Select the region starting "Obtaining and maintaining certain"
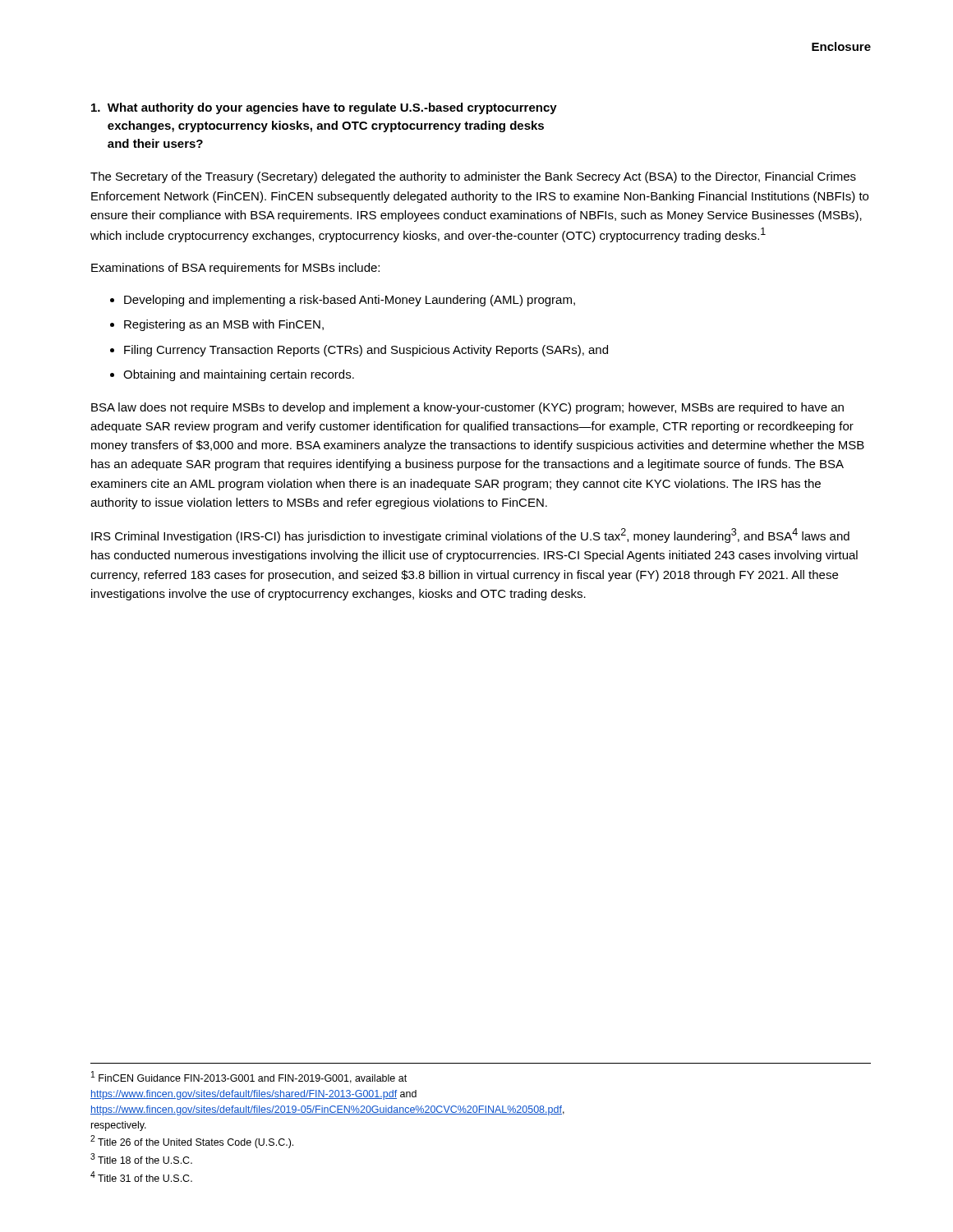 (x=239, y=374)
